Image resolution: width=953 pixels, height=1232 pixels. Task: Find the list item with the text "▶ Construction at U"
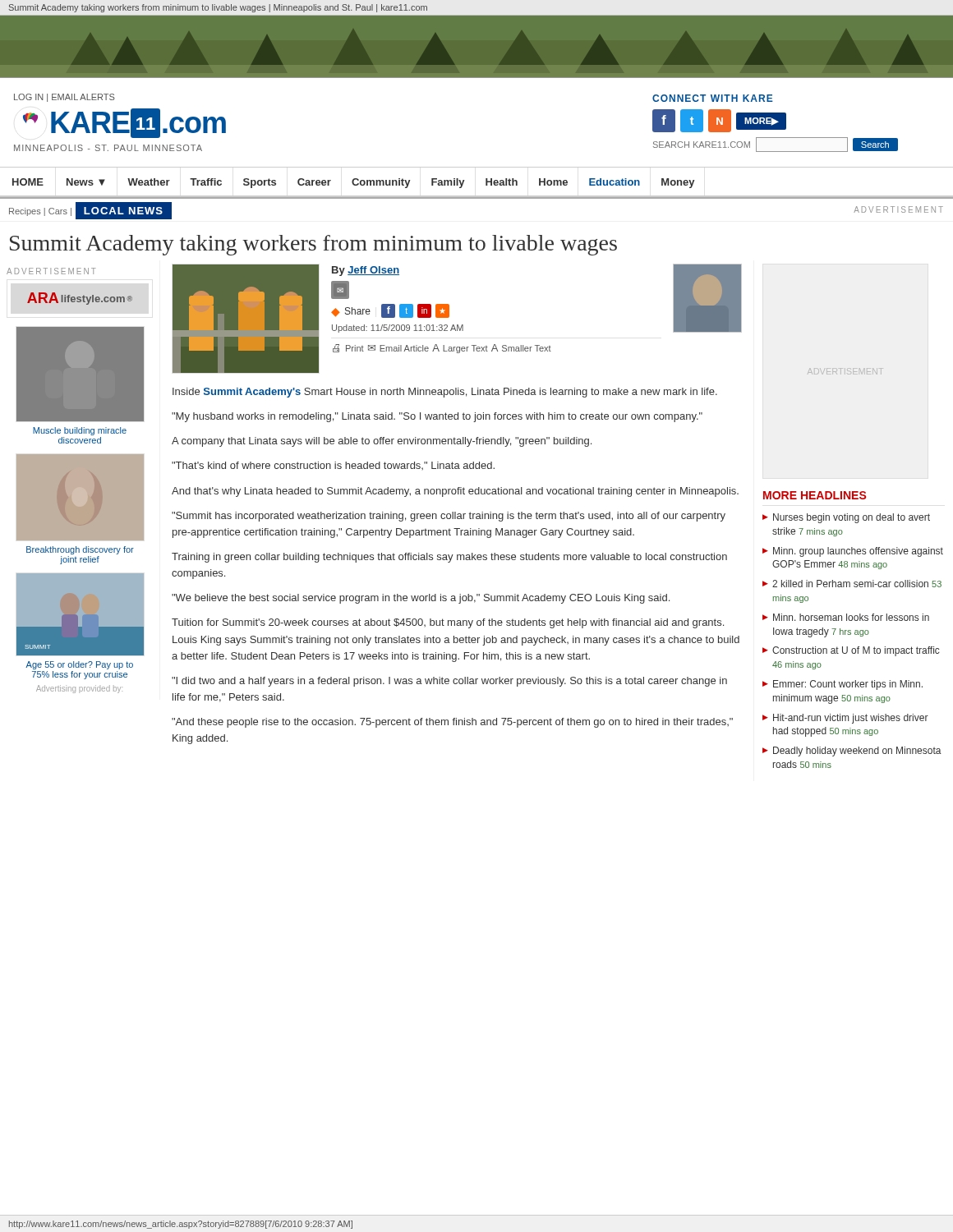pos(851,657)
